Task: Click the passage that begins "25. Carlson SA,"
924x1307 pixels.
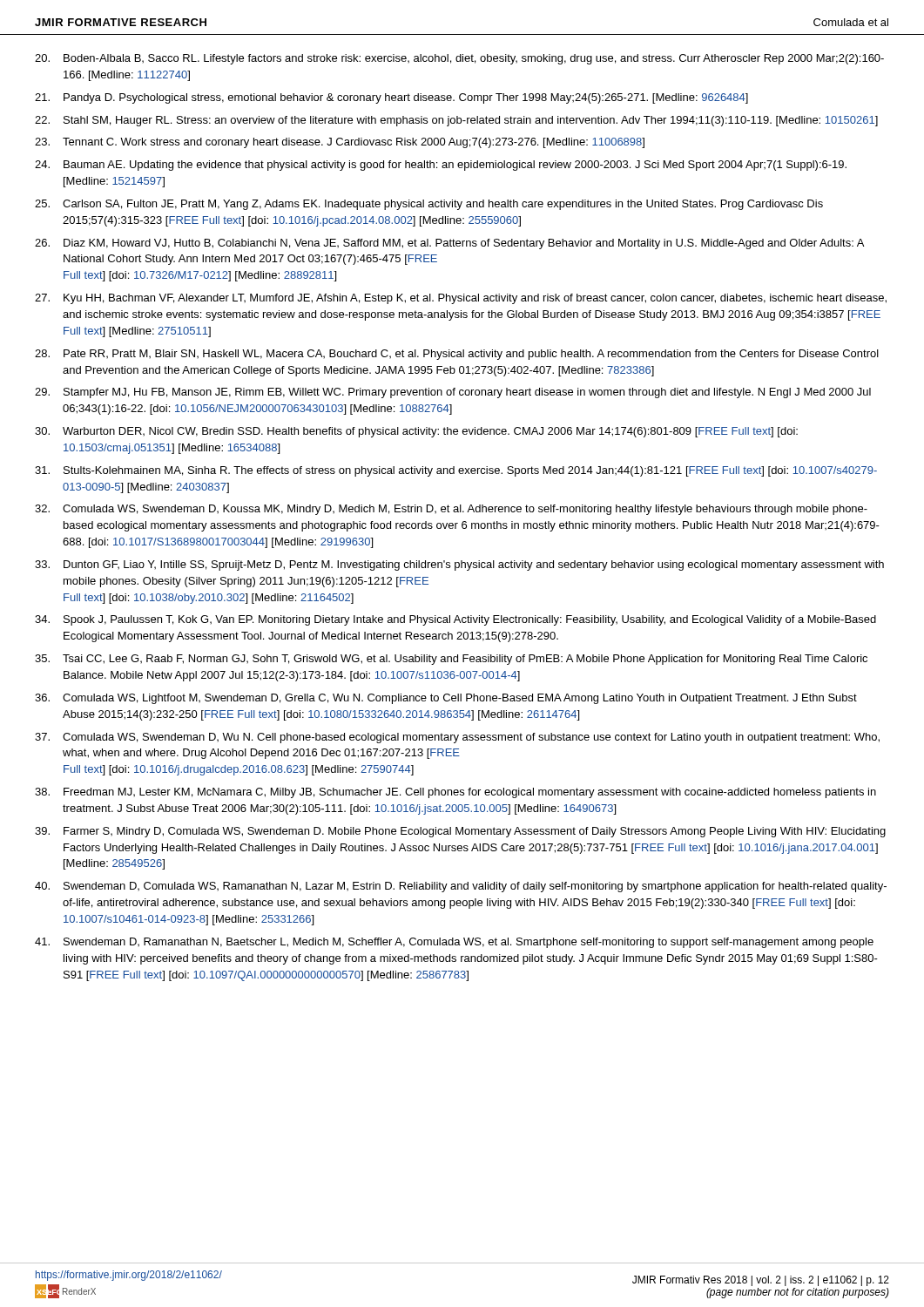Action: click(462, 212)
